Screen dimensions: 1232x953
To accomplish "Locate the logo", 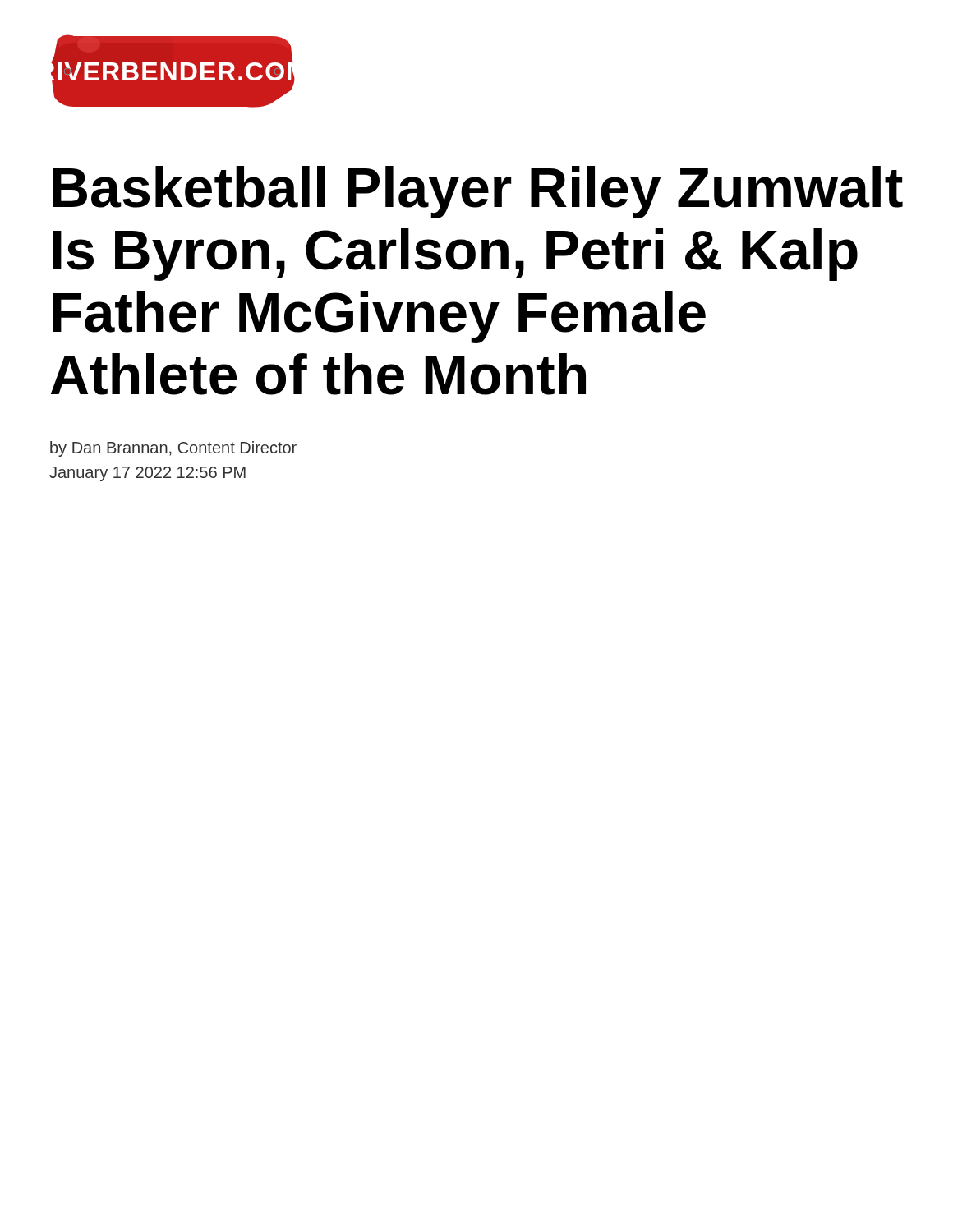I will pos(172,78).
